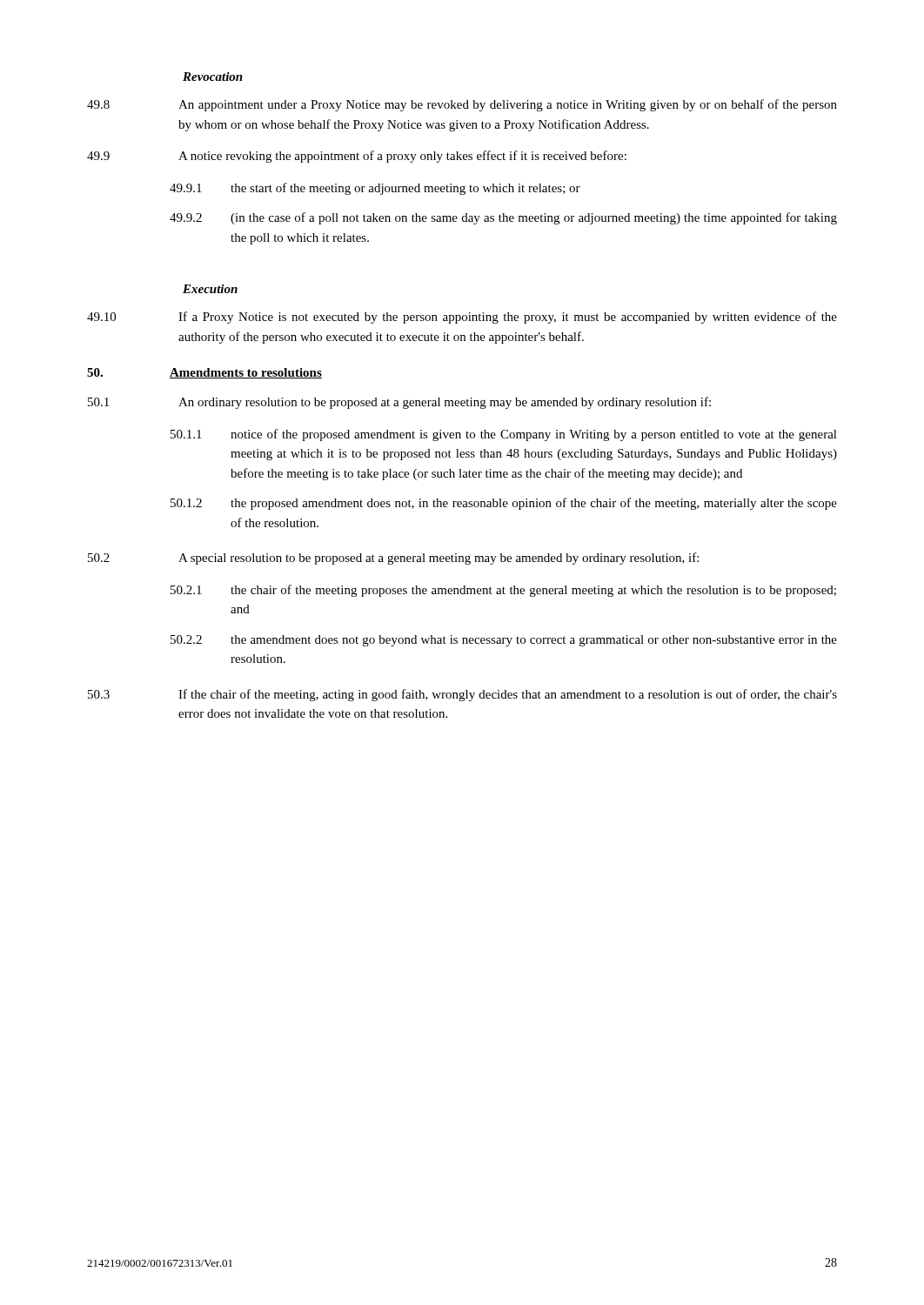924x1305 pixels.
Task: Select the block starting "49.8 An appointment under a Proxy Notice may"
Action: pyautogui.click(x=462, y=114)
